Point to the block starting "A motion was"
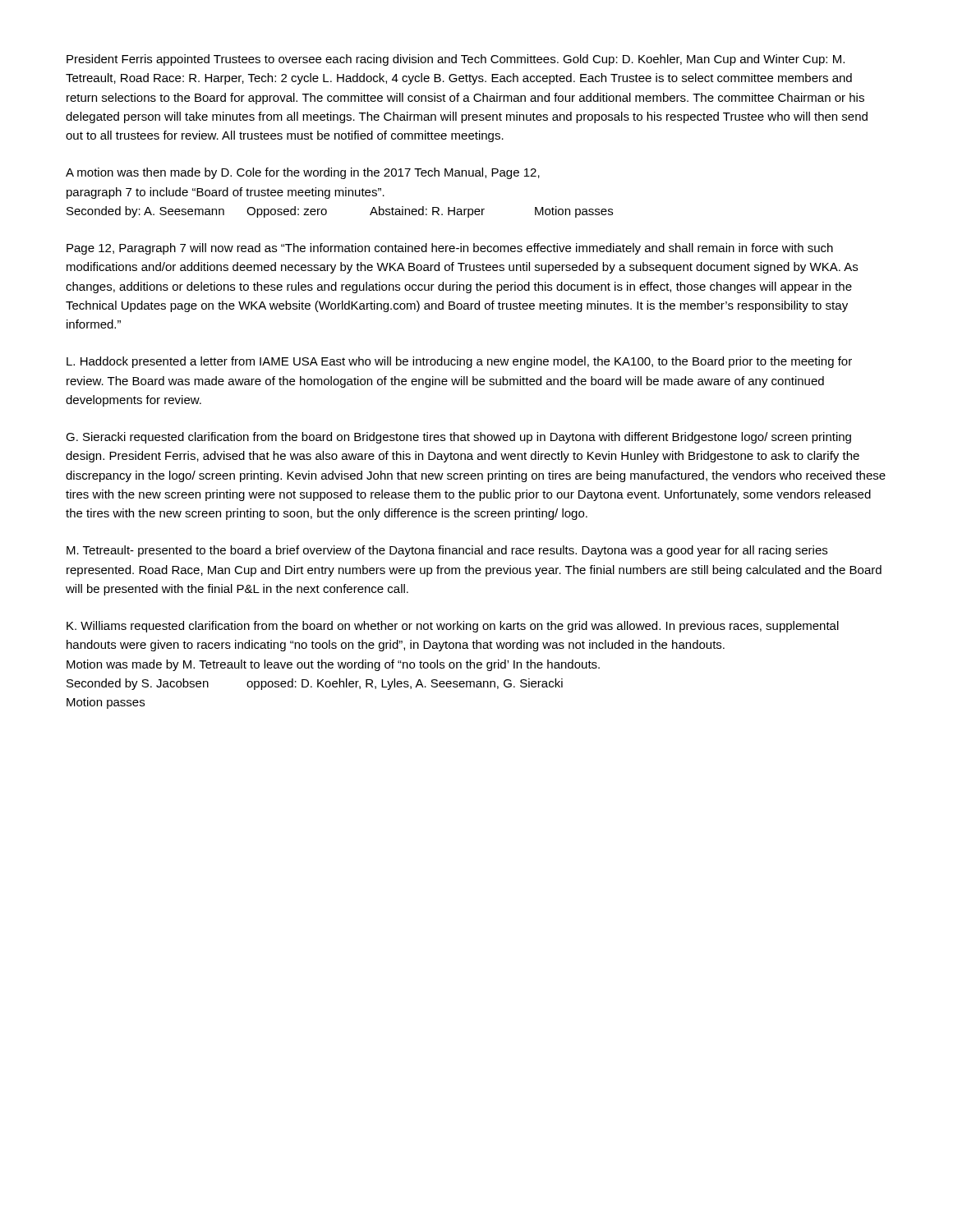953x1232 pixels. point(303,173)
